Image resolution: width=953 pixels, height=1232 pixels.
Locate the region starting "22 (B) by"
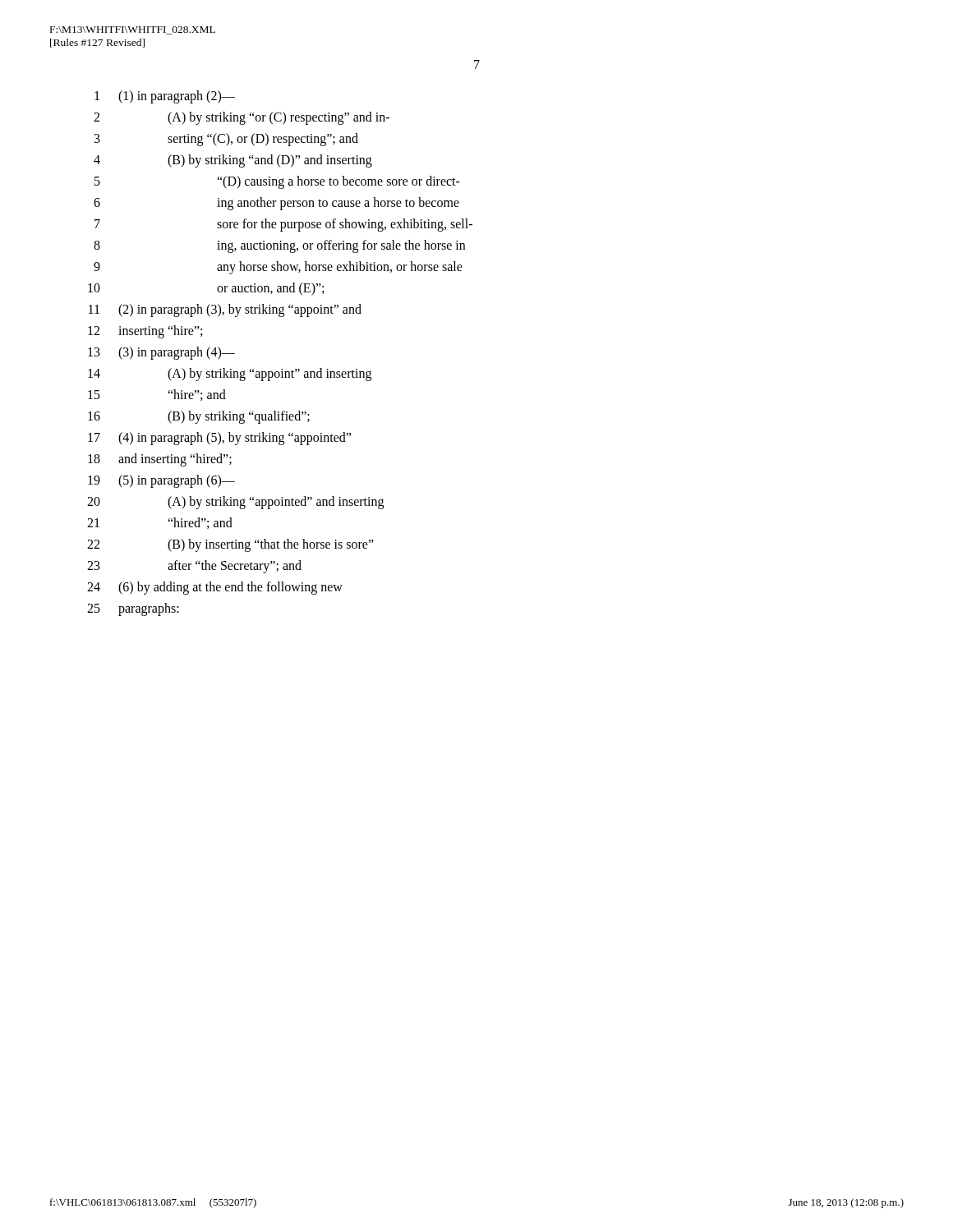click(230, 545)
